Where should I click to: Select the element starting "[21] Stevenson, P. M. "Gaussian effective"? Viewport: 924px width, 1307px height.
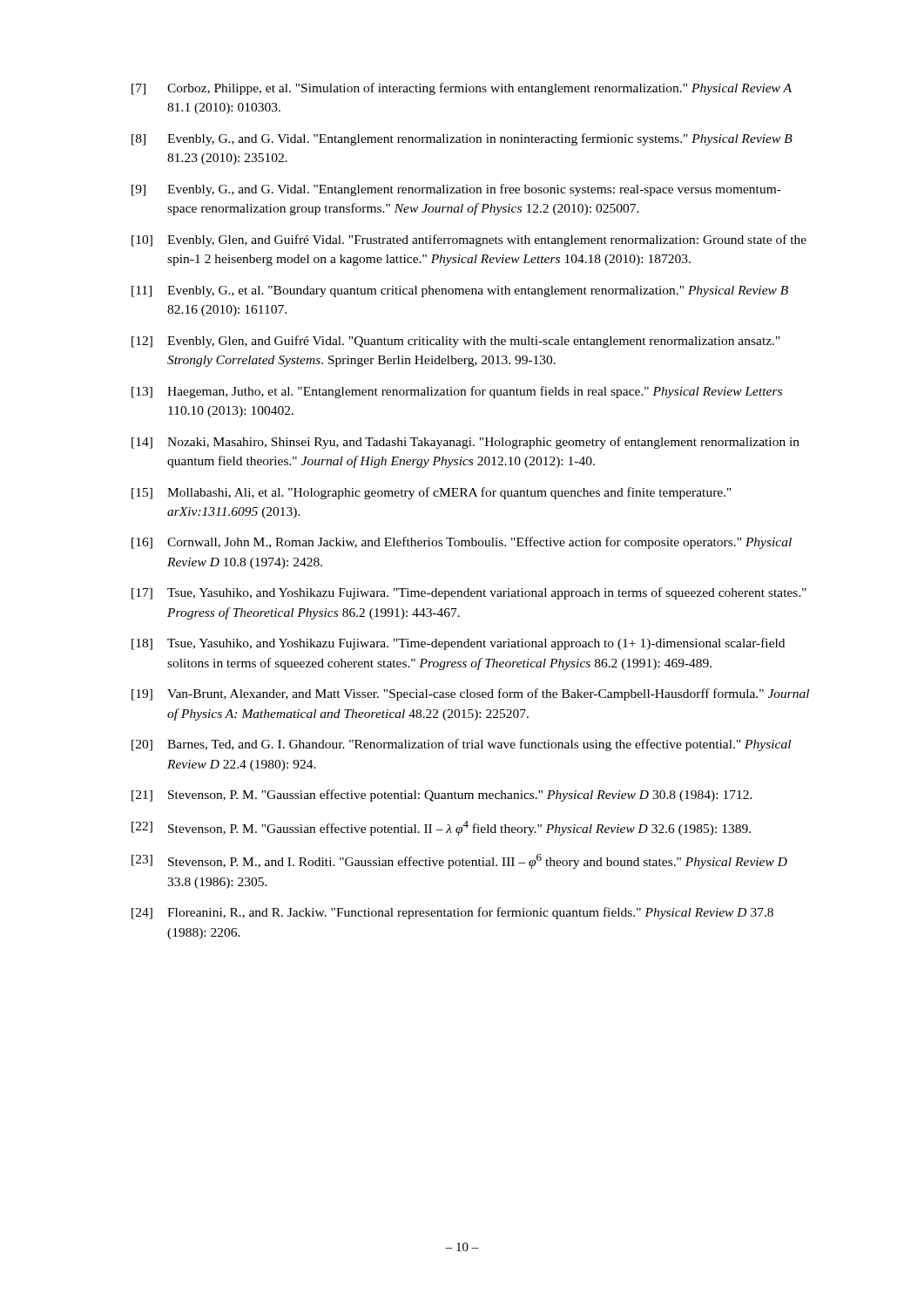click(x=471, y=795)
